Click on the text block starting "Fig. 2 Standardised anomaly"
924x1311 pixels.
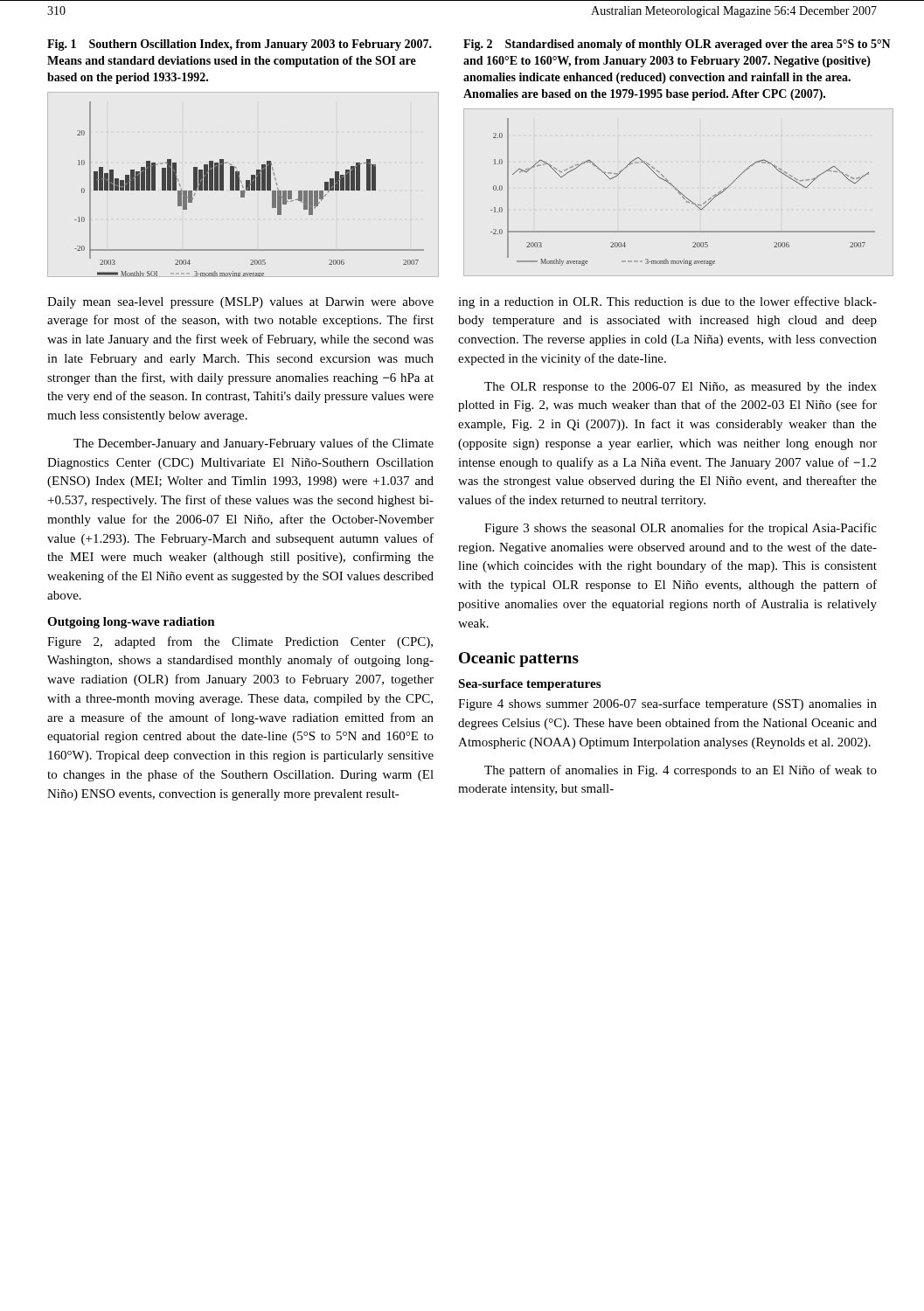coord(677,69)
